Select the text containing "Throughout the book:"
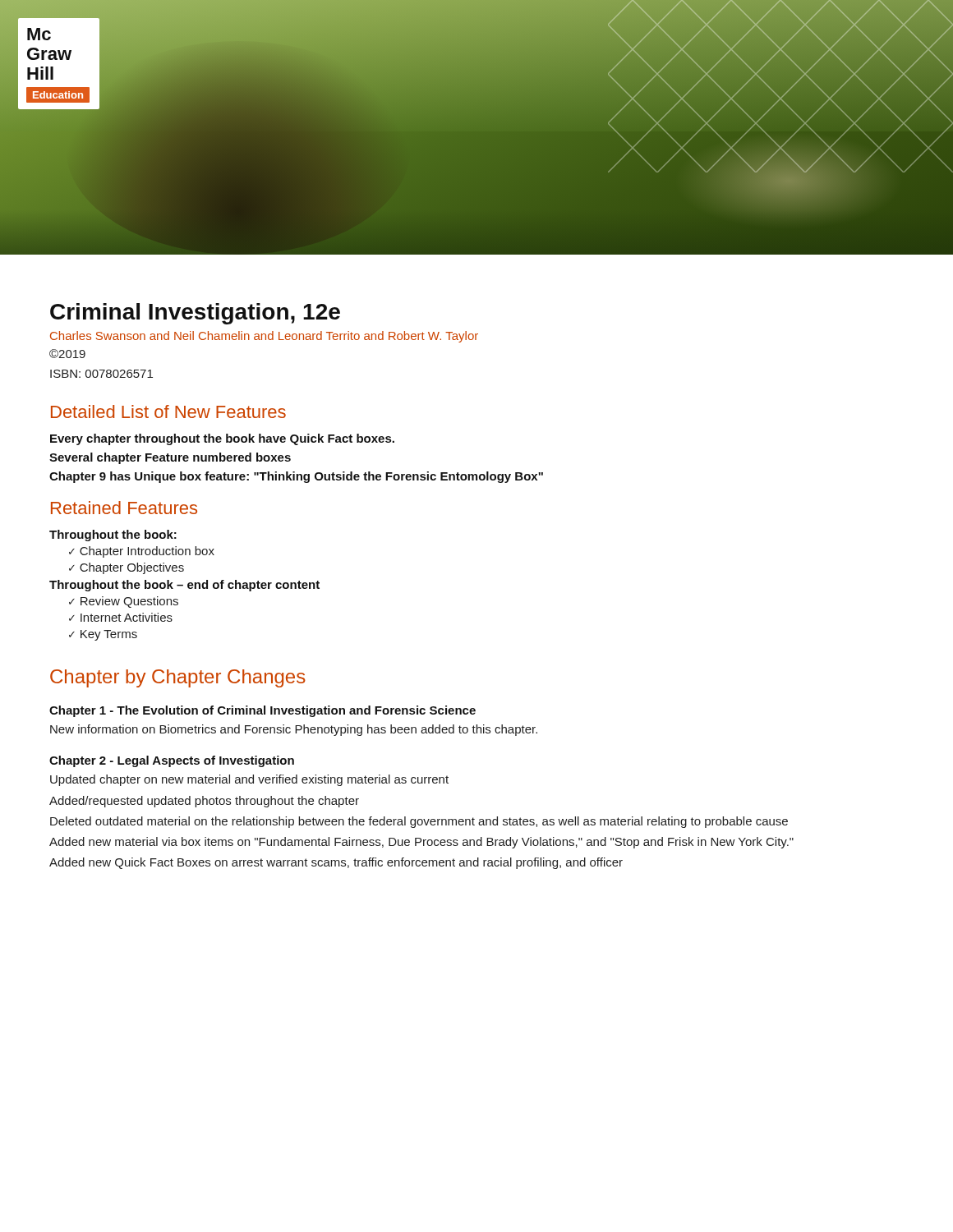Viewport: 953px width, 1232px height. [113, 536]
